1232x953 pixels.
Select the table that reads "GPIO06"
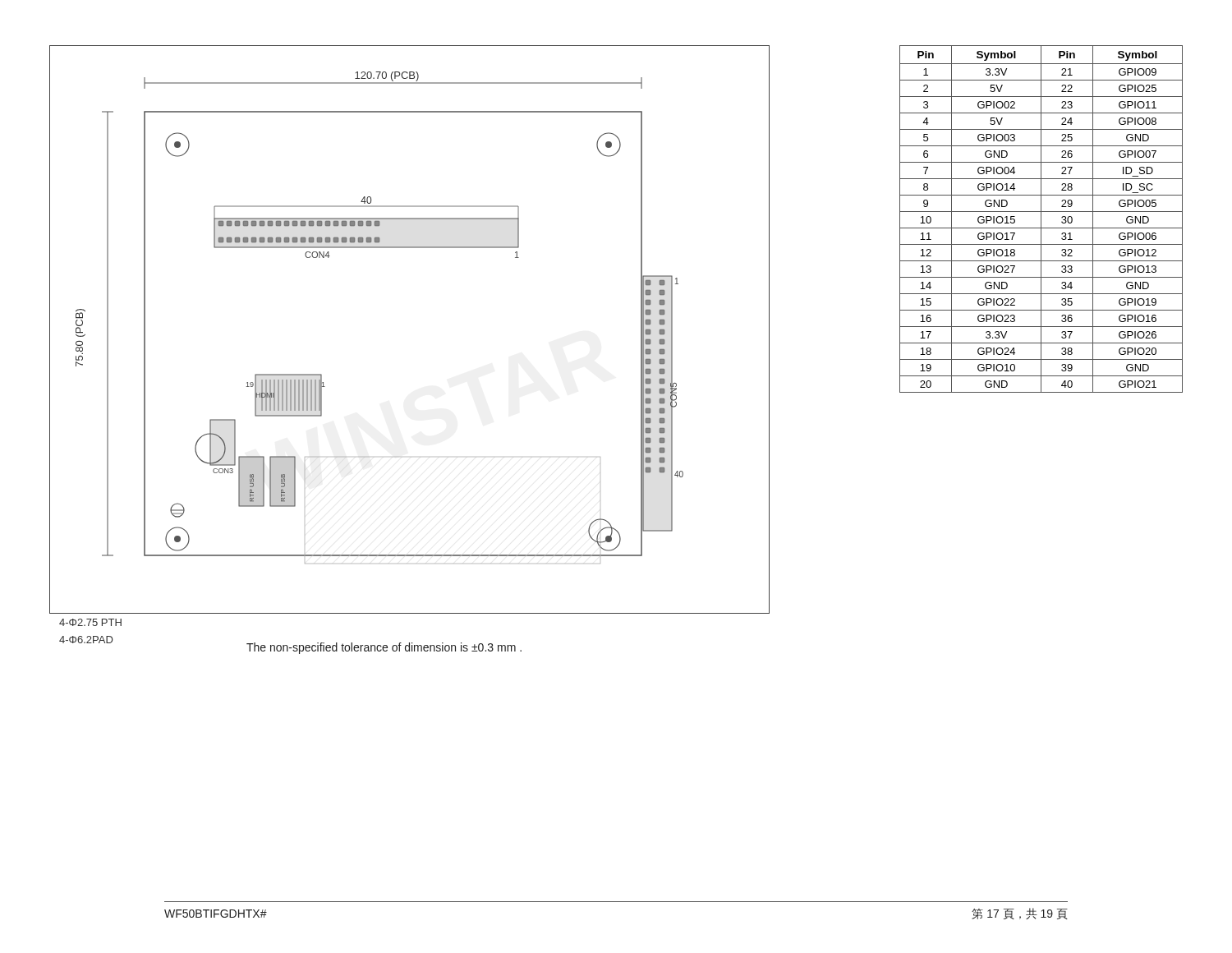click(x=1041, y=219)
